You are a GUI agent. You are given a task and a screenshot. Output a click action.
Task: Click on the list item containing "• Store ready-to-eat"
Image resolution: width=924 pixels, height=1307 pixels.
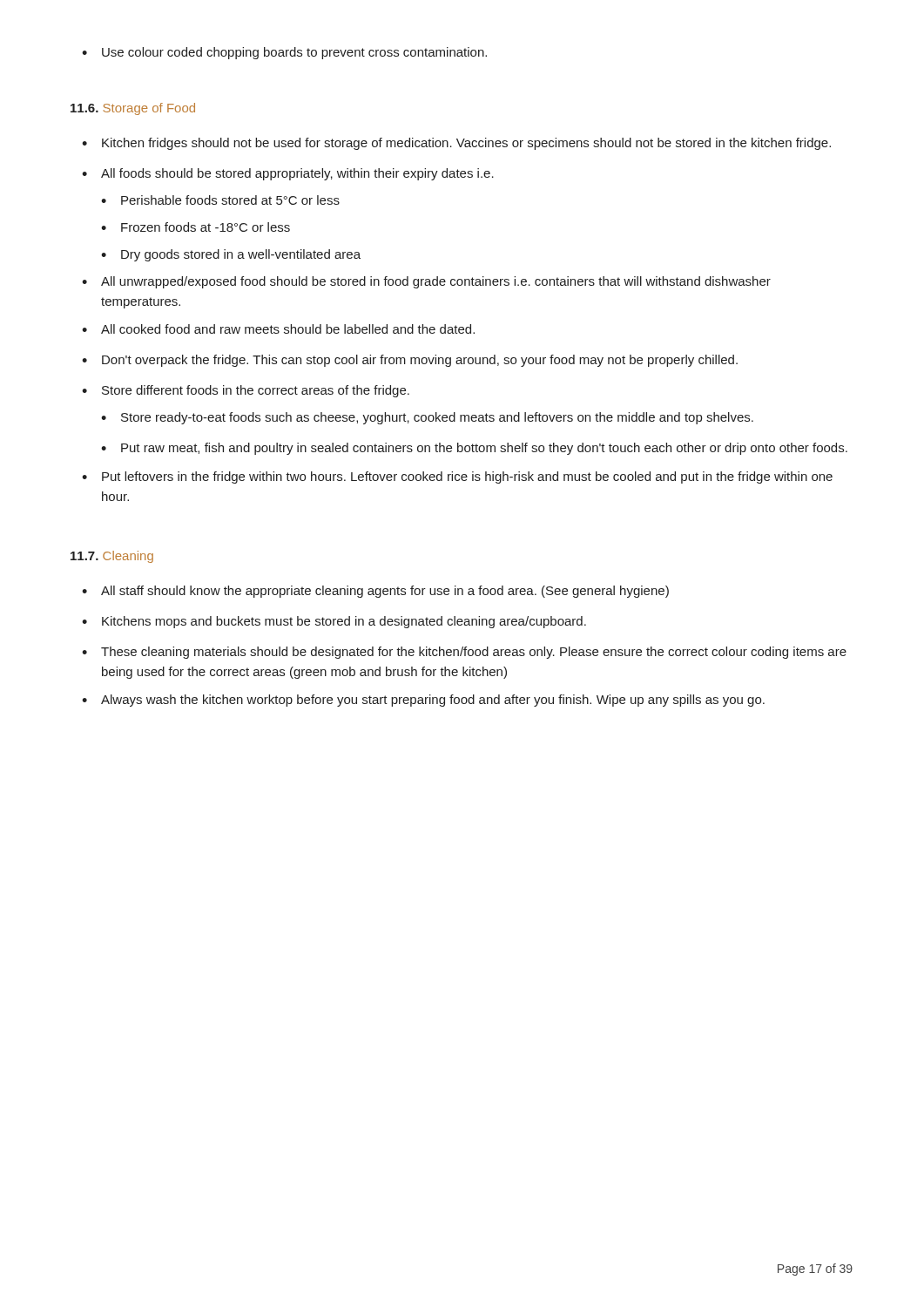click(478, 418)
